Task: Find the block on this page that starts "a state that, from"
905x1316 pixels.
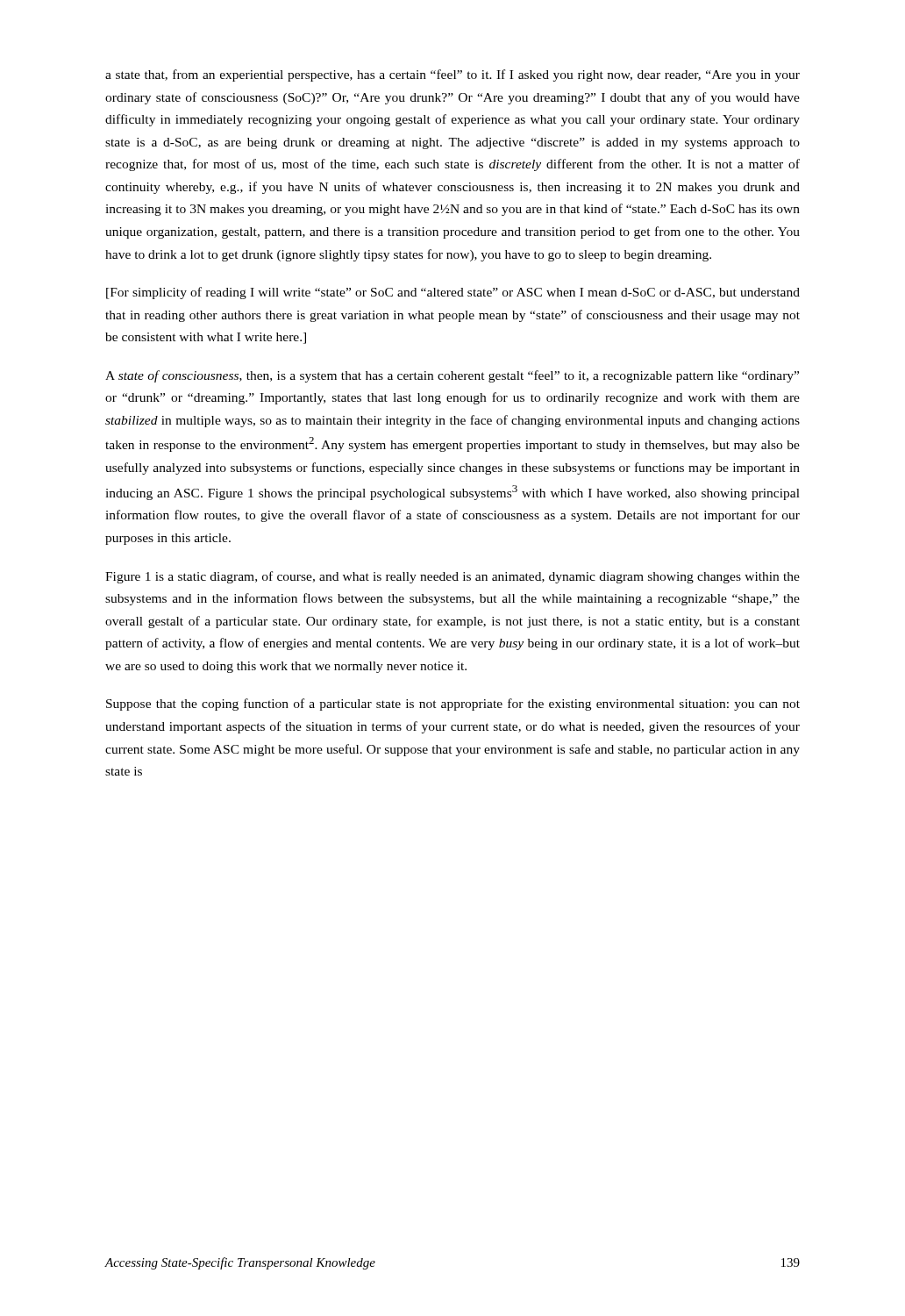Action: click(452, 164)
